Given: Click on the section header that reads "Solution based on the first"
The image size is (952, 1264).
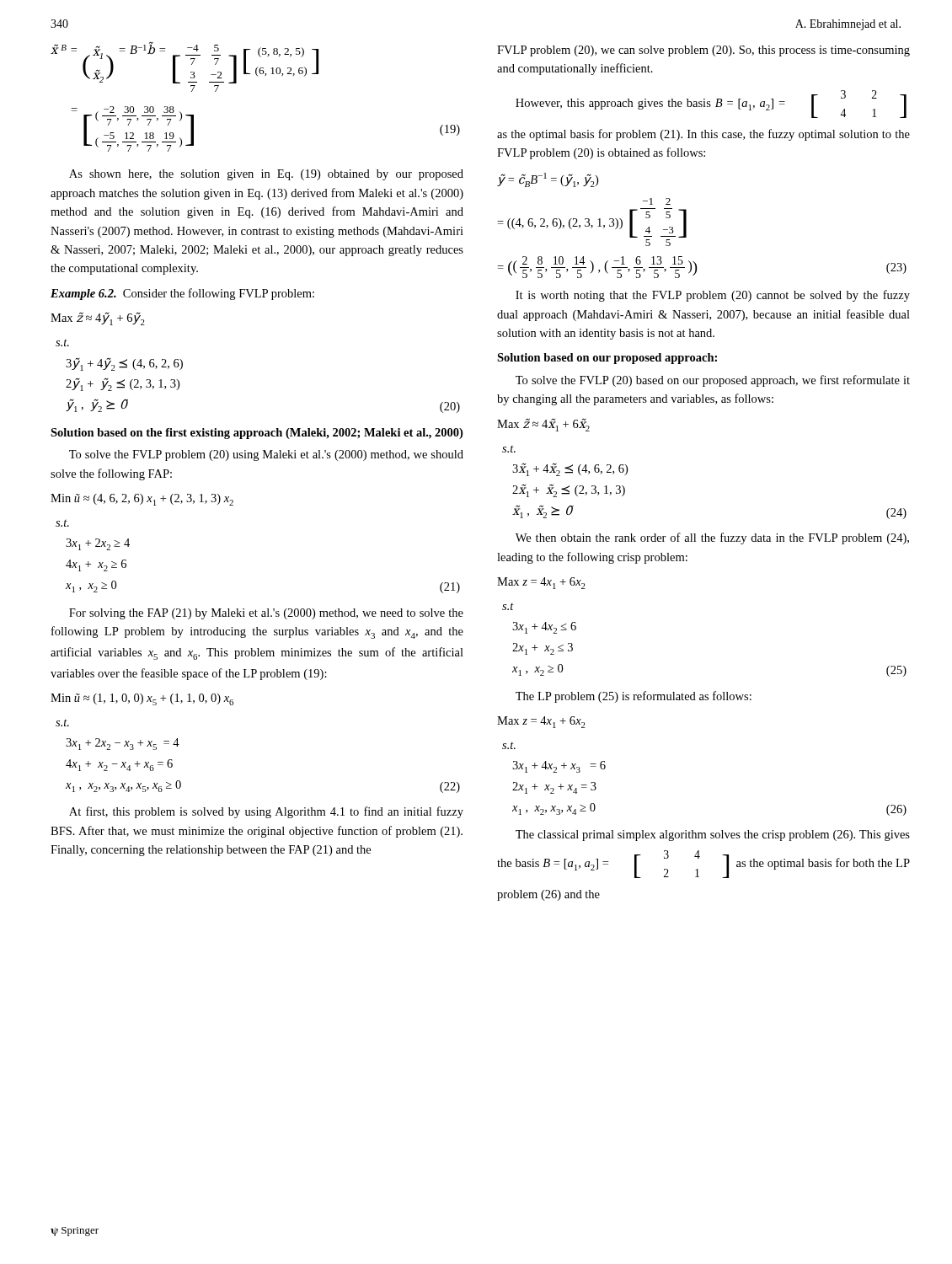Looking at the screenshot, I should click(x=257, y=432).
